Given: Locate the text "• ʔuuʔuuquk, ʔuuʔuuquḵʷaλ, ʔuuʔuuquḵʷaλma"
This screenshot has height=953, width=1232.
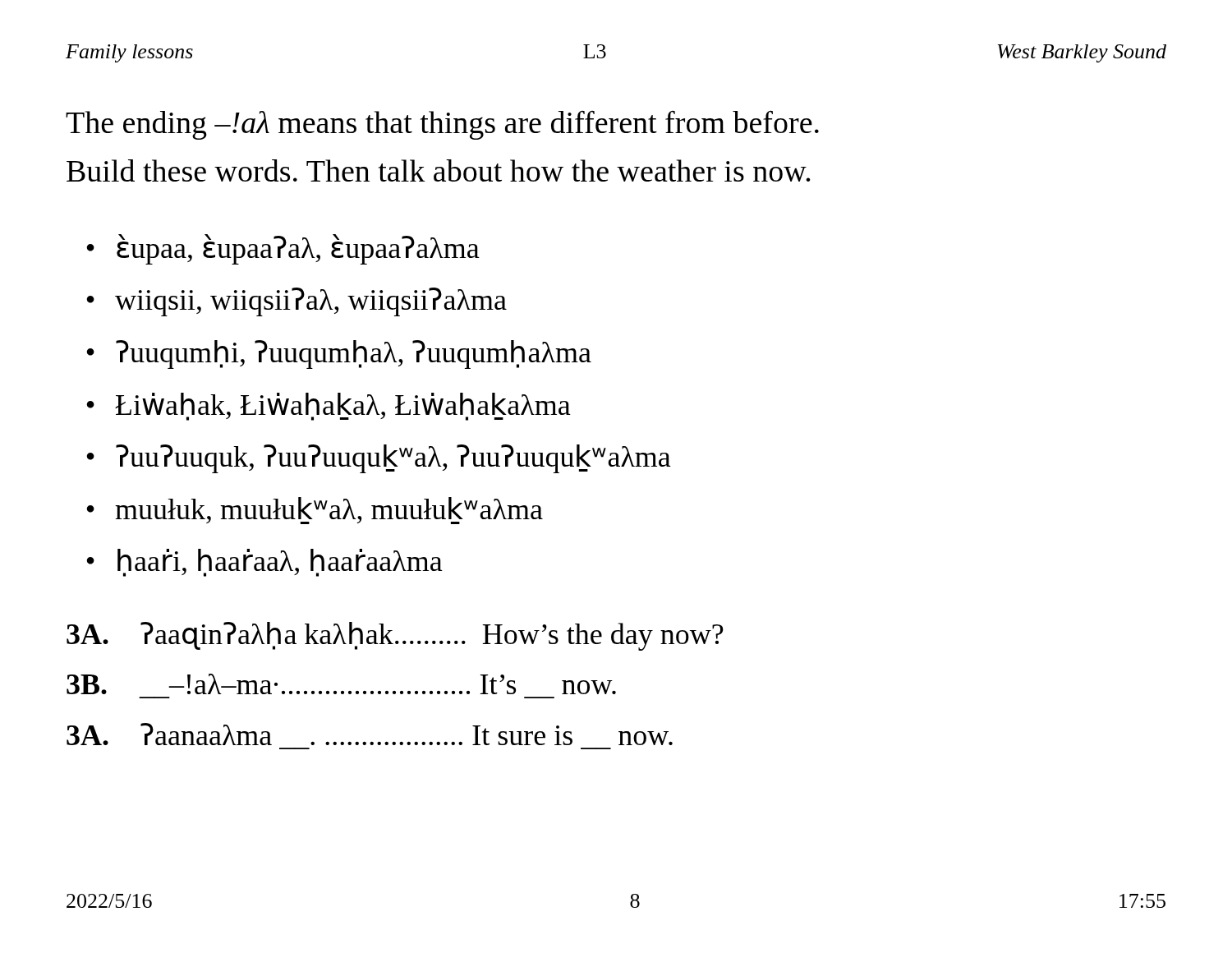Looking at the screenshot, I should (616, 458).
